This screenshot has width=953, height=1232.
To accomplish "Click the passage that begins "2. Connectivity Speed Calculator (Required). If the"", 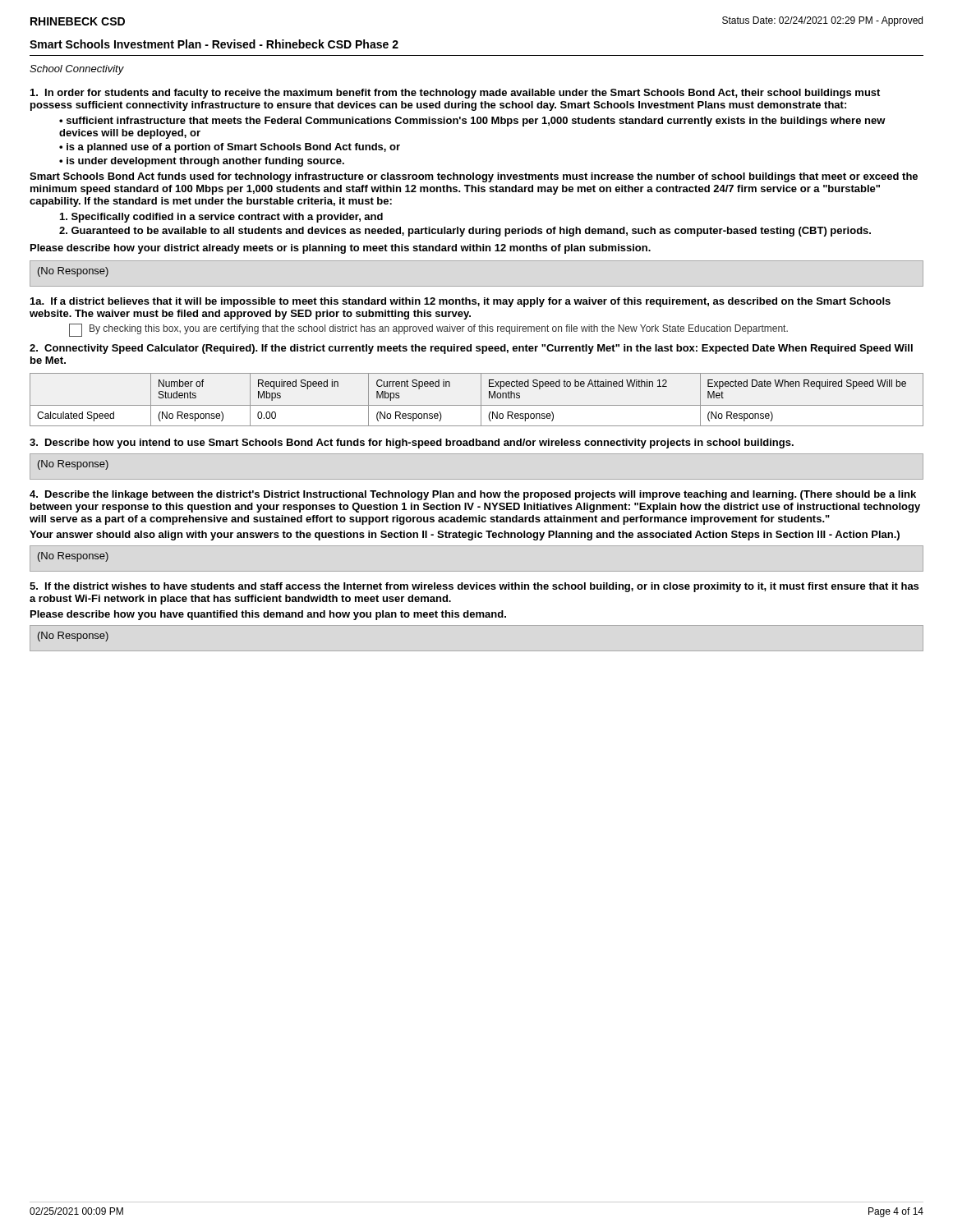I will point(476,354).
